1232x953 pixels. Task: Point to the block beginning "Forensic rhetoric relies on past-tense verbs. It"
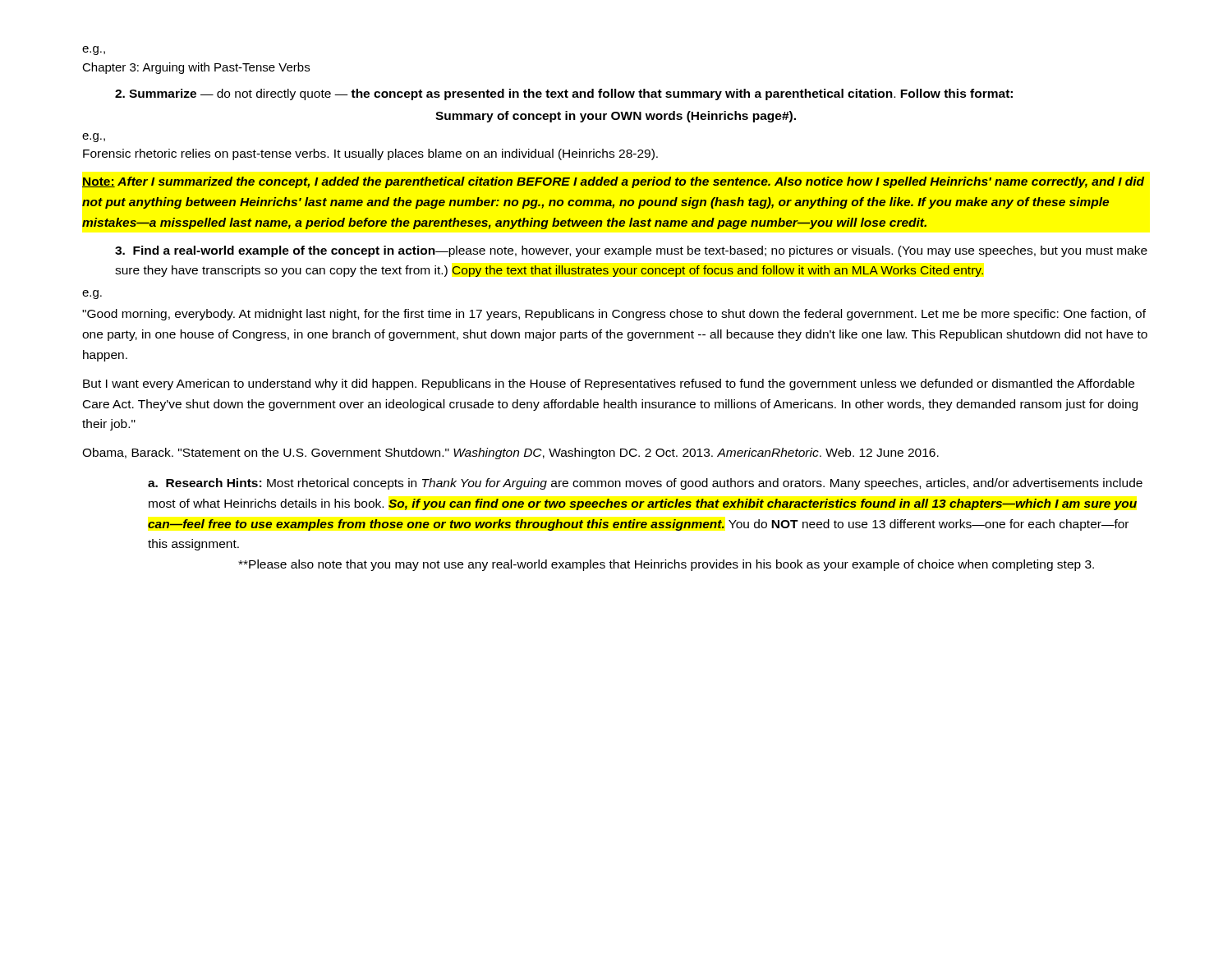click(371, 153)
